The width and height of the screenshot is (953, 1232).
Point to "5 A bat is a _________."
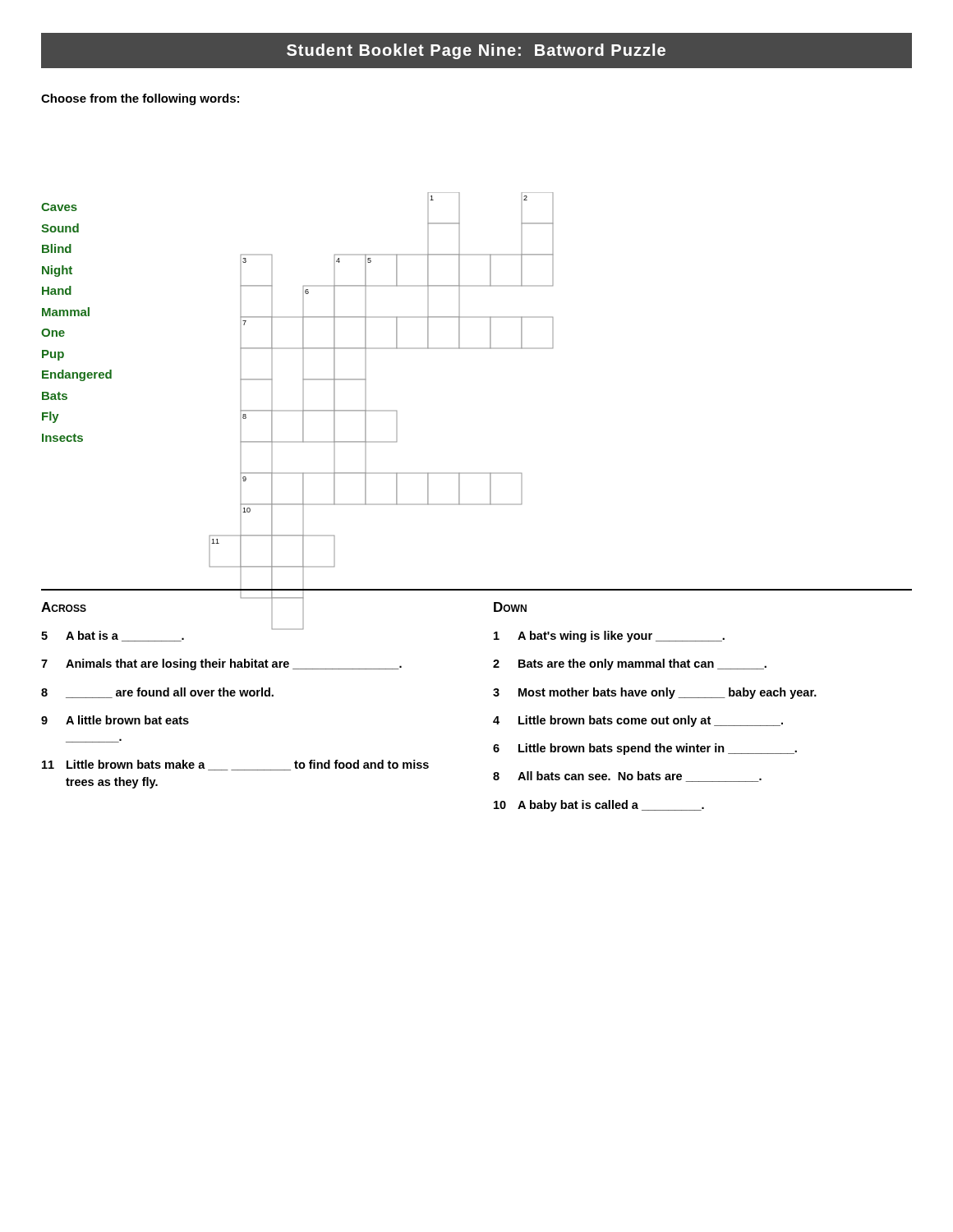[x=115, y=634]
